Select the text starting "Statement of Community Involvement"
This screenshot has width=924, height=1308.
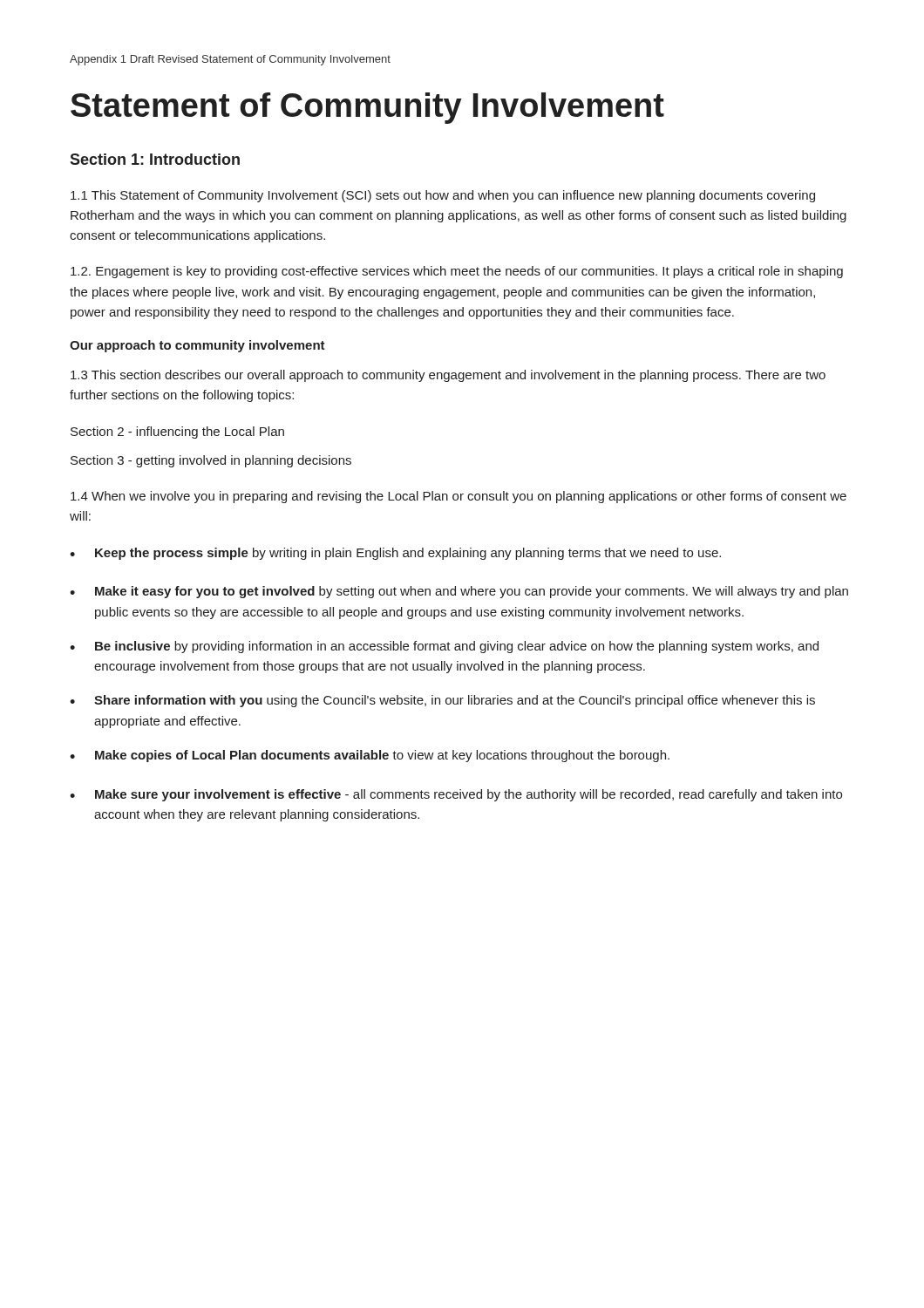point(367,106)
